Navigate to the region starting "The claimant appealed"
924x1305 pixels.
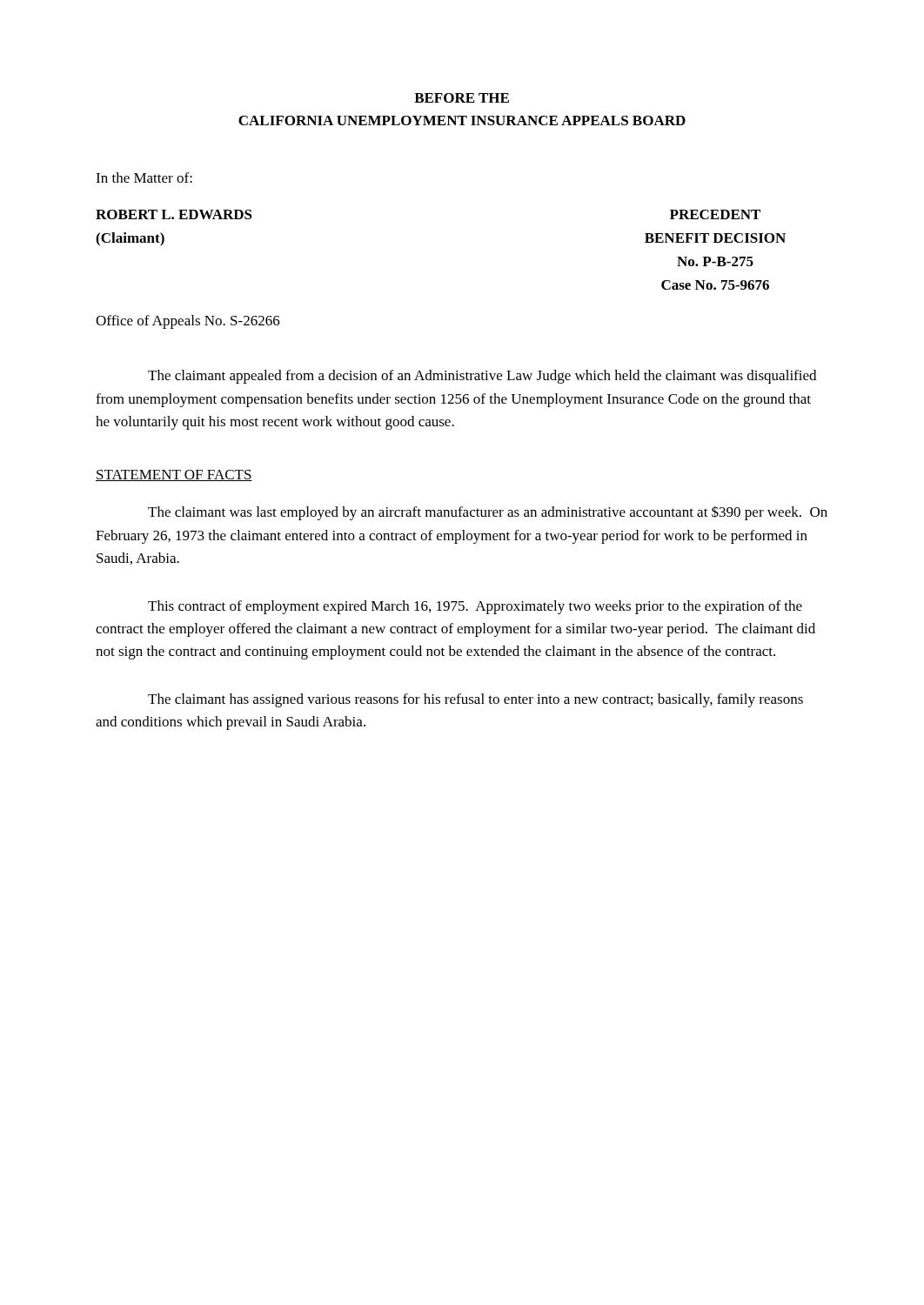(456, 399)
